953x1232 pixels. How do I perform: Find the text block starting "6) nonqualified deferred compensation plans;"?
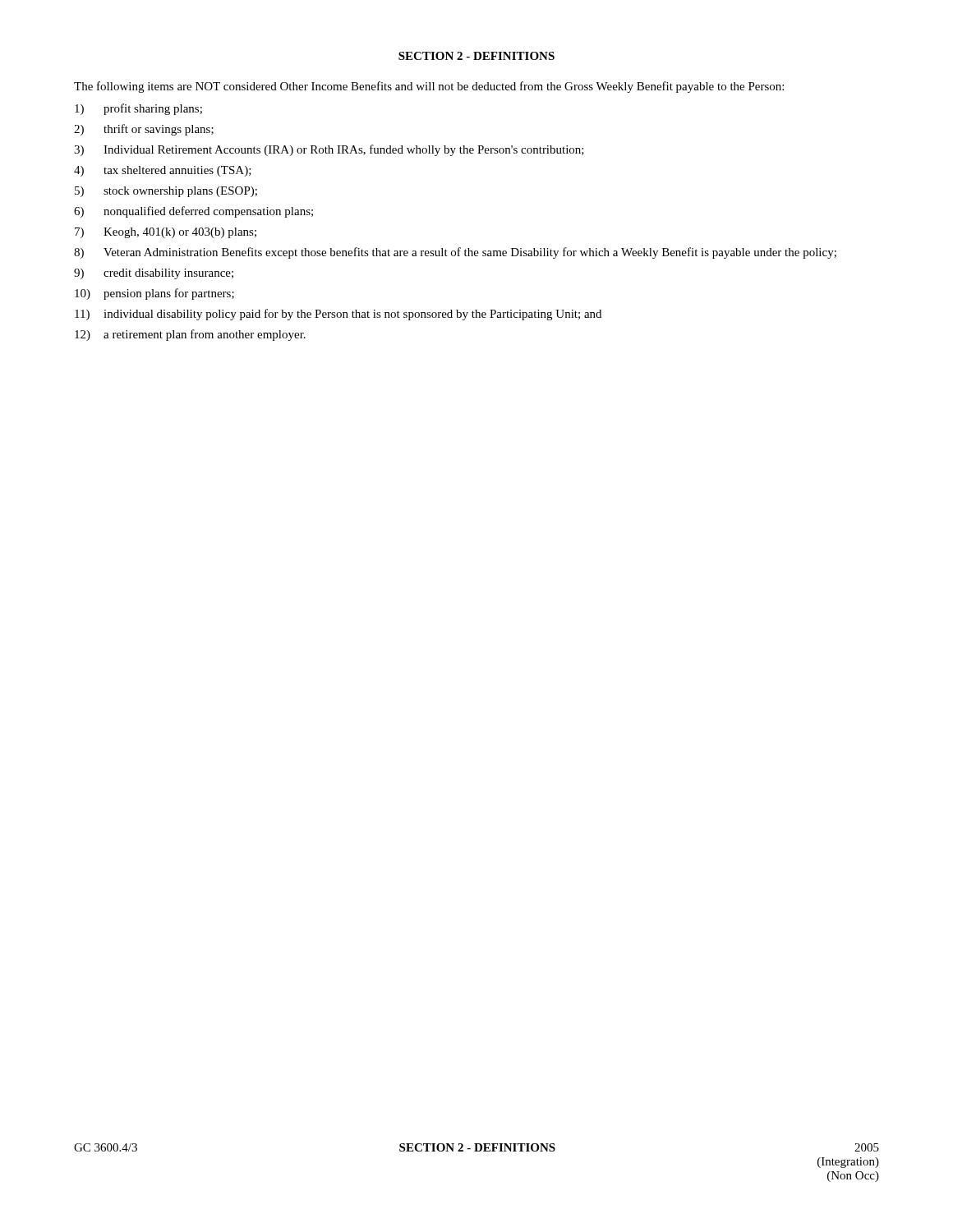(x=193, y=212)
